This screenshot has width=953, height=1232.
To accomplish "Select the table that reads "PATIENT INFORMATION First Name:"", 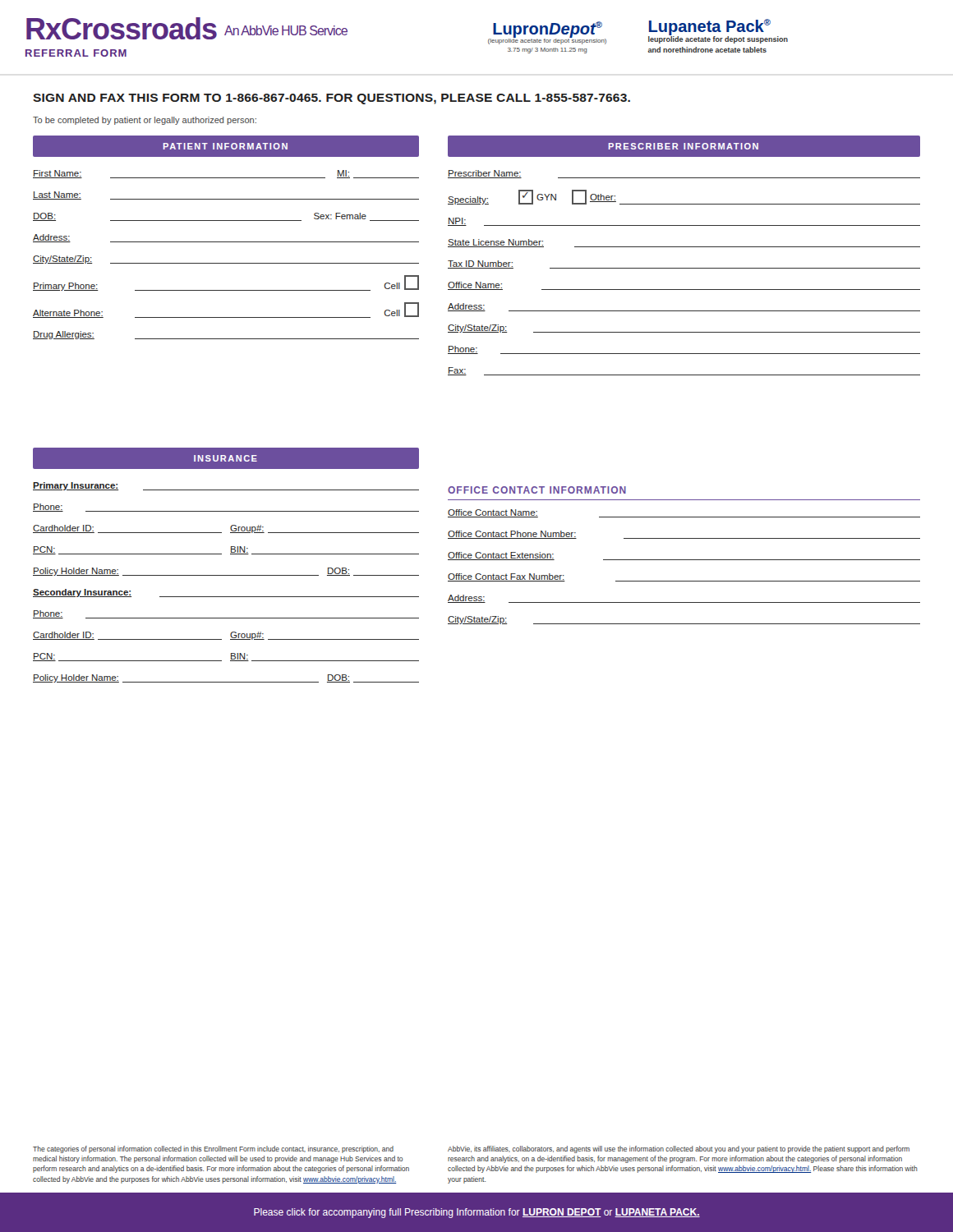I will click(x=226, y=243).
